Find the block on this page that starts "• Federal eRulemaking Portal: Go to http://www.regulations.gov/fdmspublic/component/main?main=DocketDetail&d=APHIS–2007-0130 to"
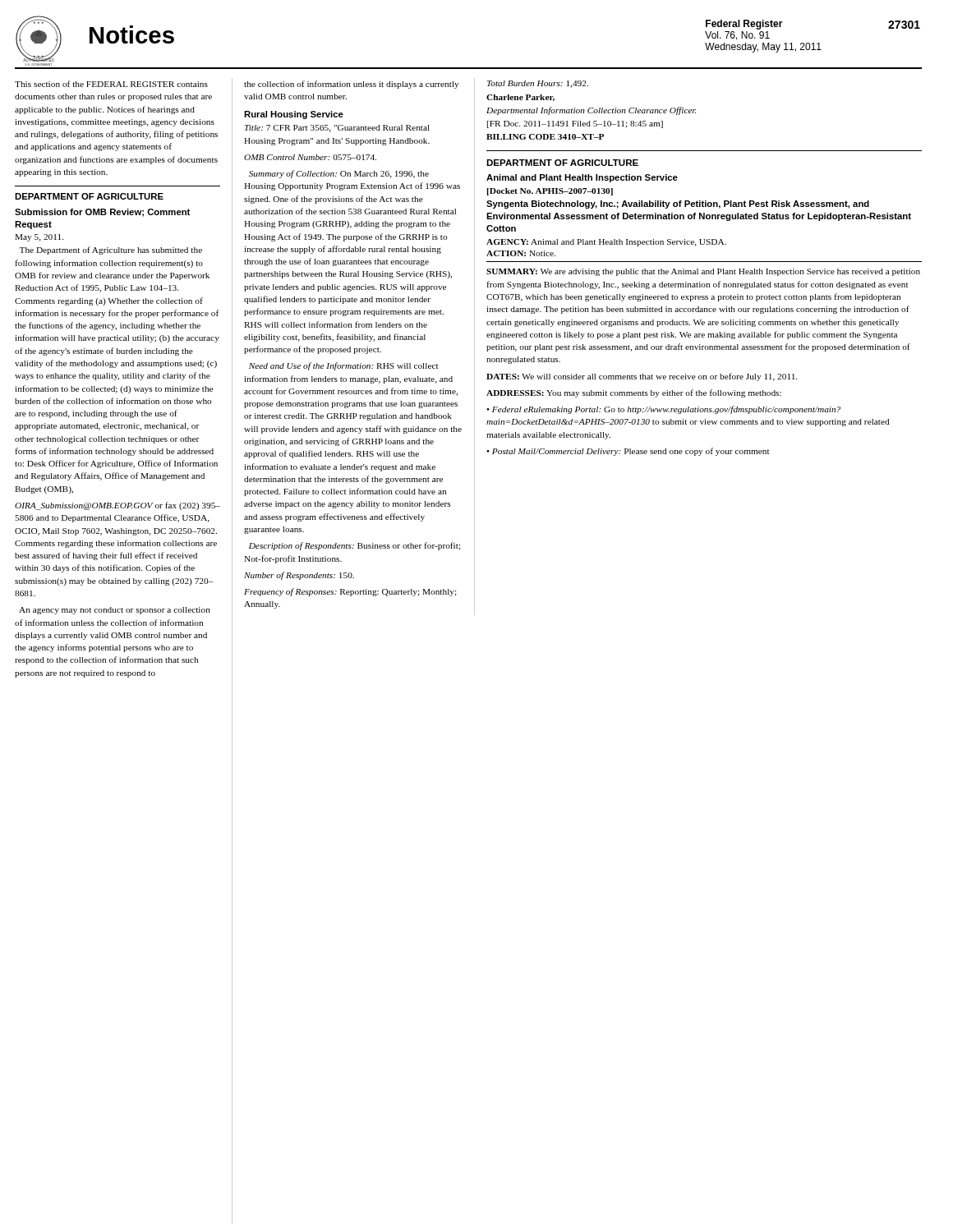The width and height of the screenshot is (953, 1232). 688,422
